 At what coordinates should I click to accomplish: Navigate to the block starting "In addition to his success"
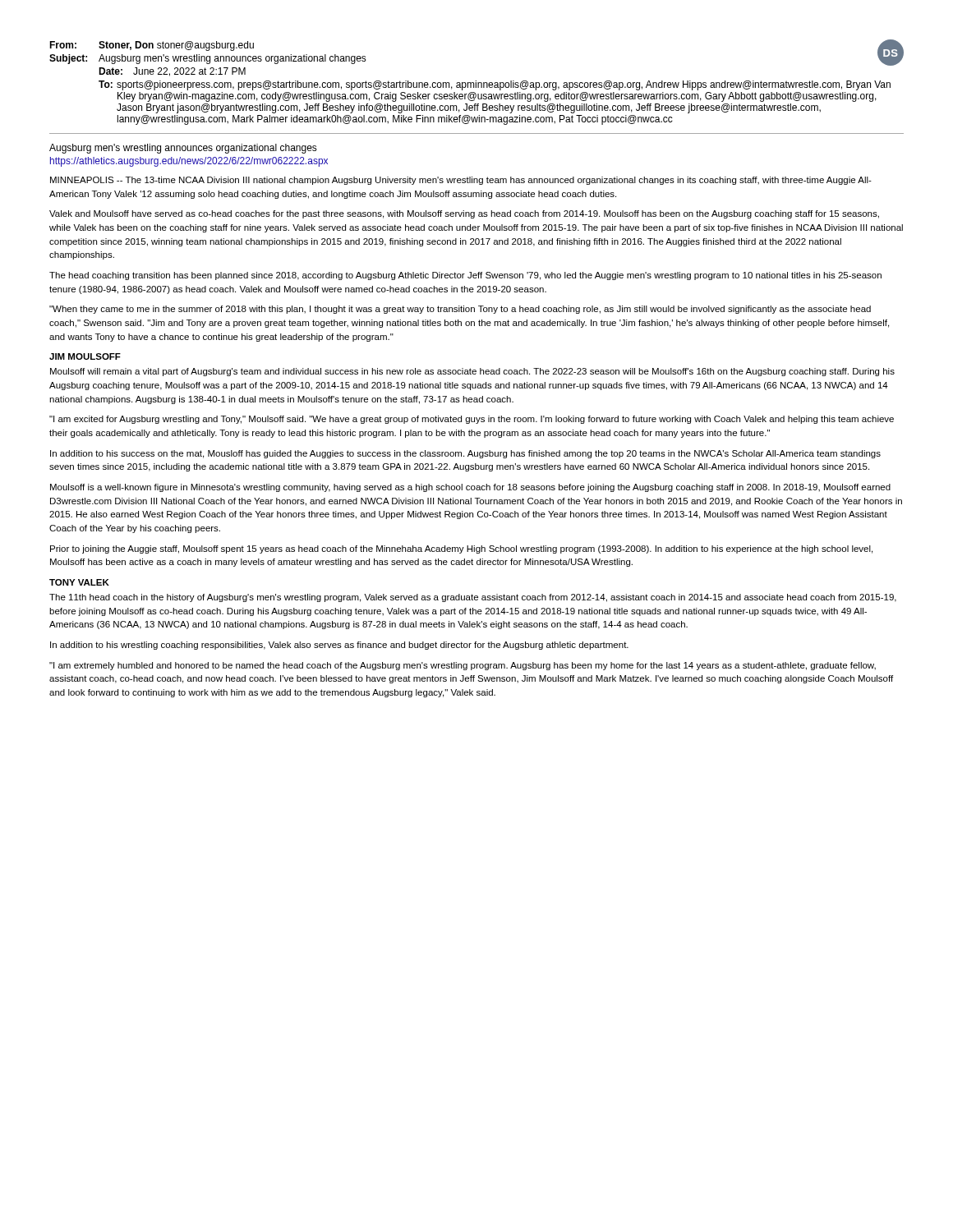(x=465, y=460)
